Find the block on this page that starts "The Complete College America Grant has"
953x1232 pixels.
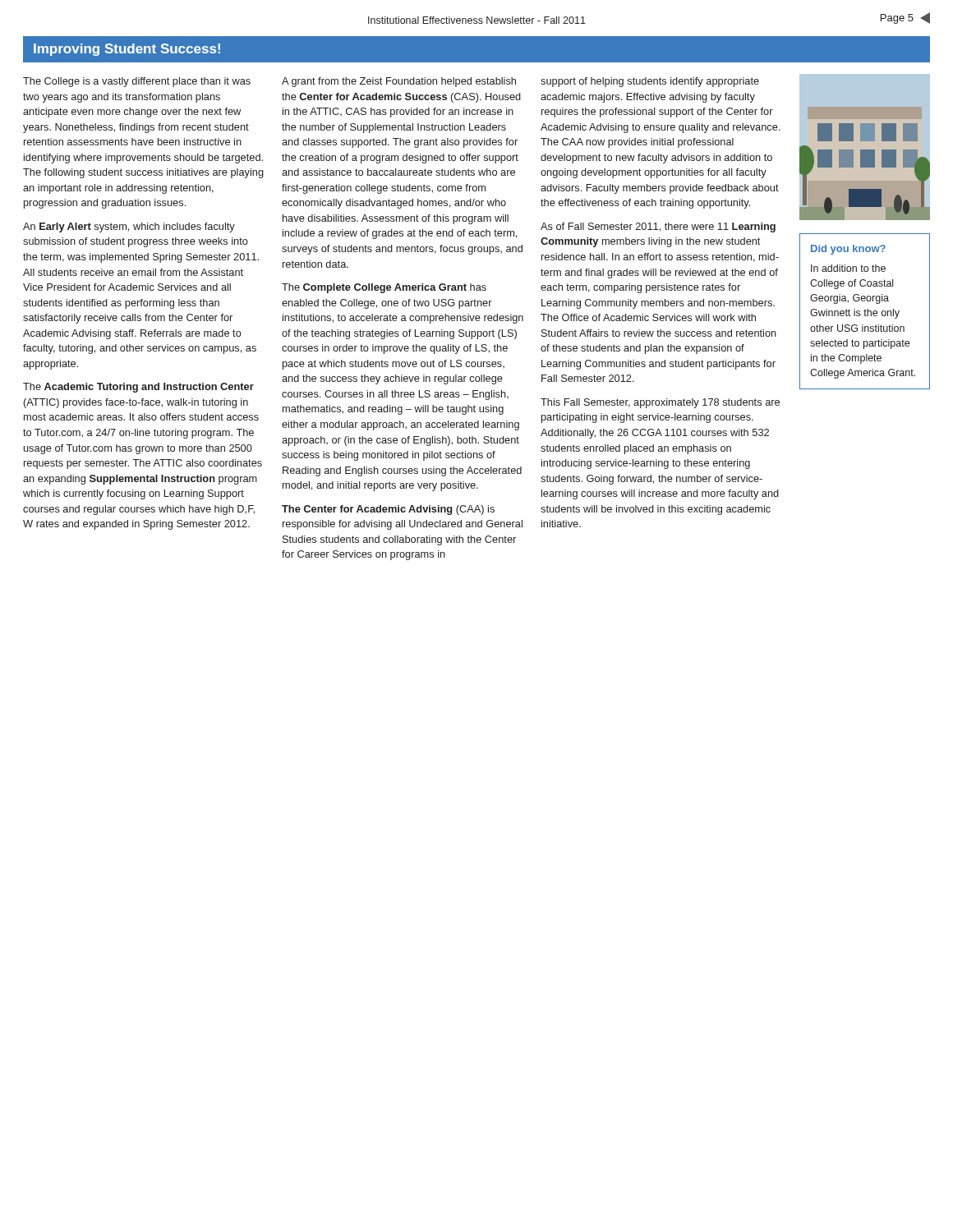point(403,387)
